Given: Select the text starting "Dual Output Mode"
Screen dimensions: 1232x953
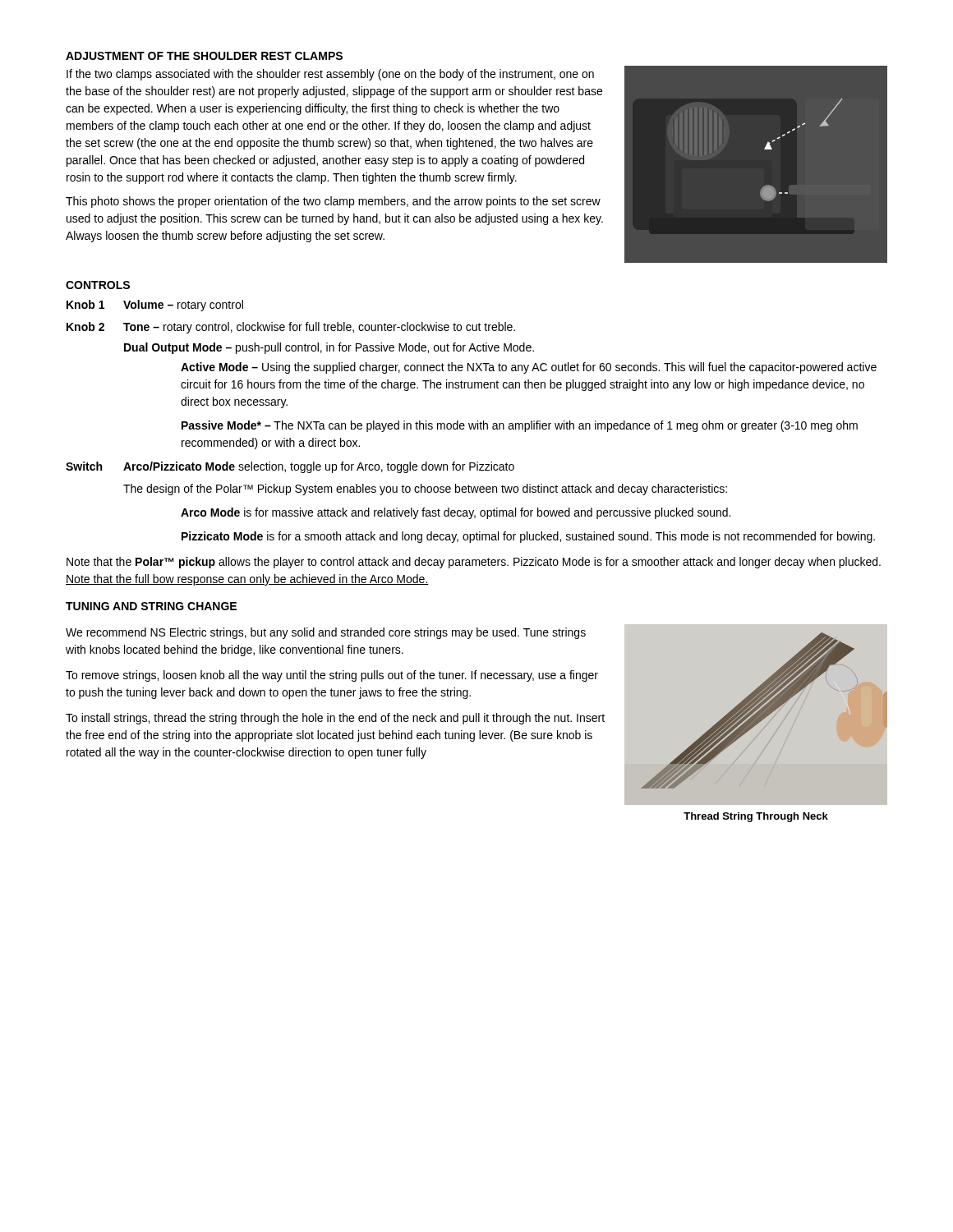Looking at the screenshot, I should coord(329,347).
